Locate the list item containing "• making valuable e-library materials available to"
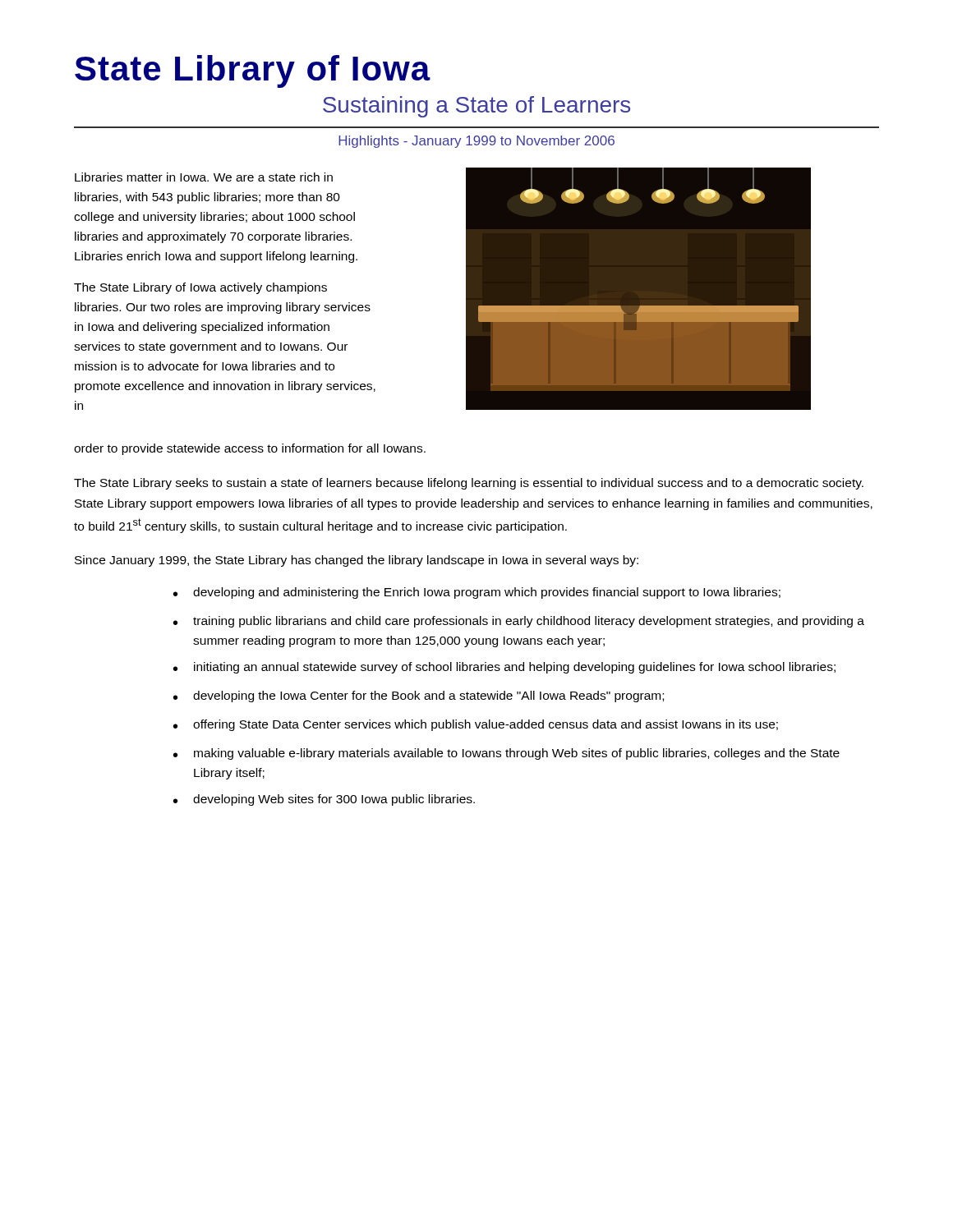Image resolution: width=953 pixels, height=1232 pixels. pyautogui.click(x=526, y=763)
